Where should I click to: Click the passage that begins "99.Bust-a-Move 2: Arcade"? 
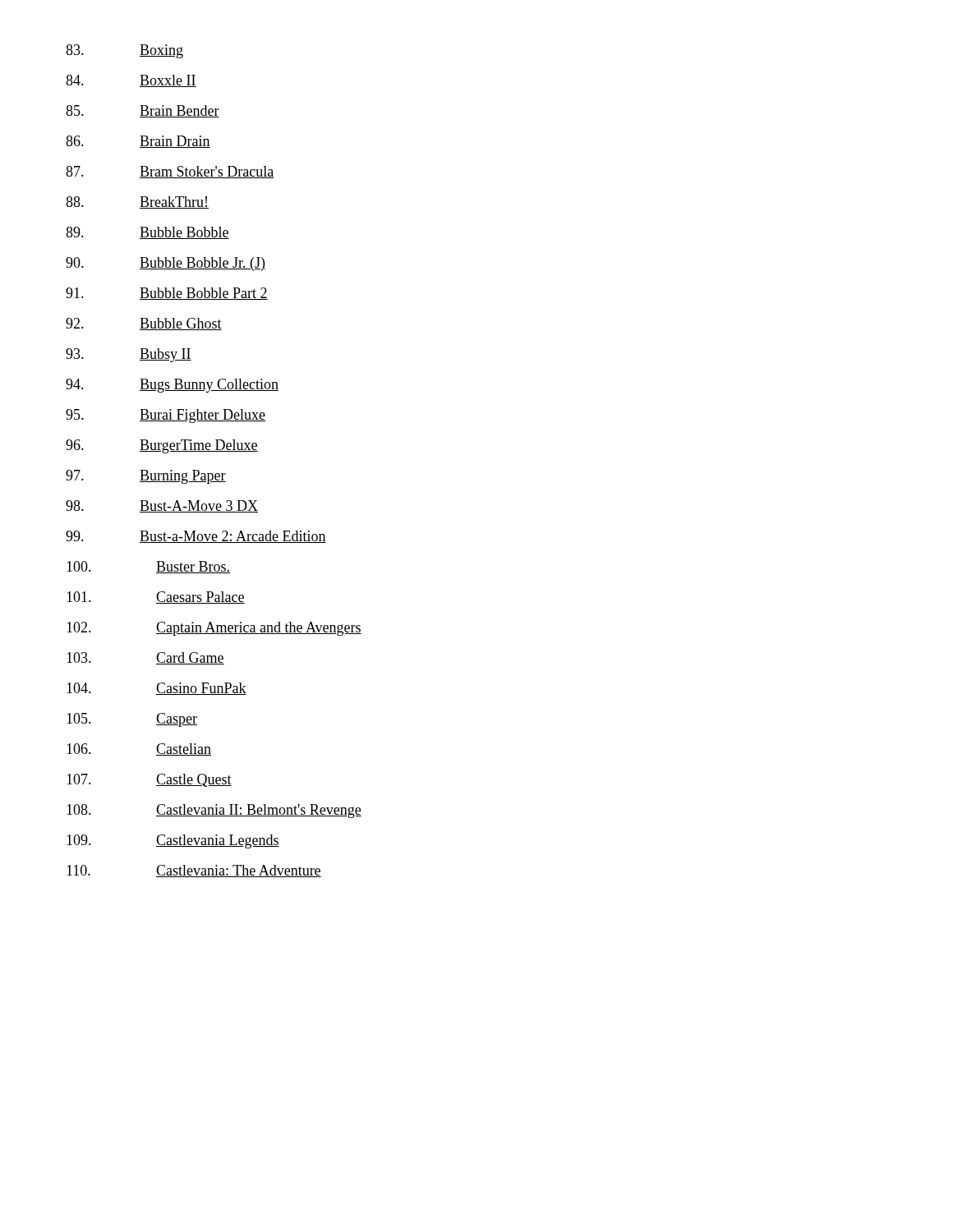click(196, 537)
